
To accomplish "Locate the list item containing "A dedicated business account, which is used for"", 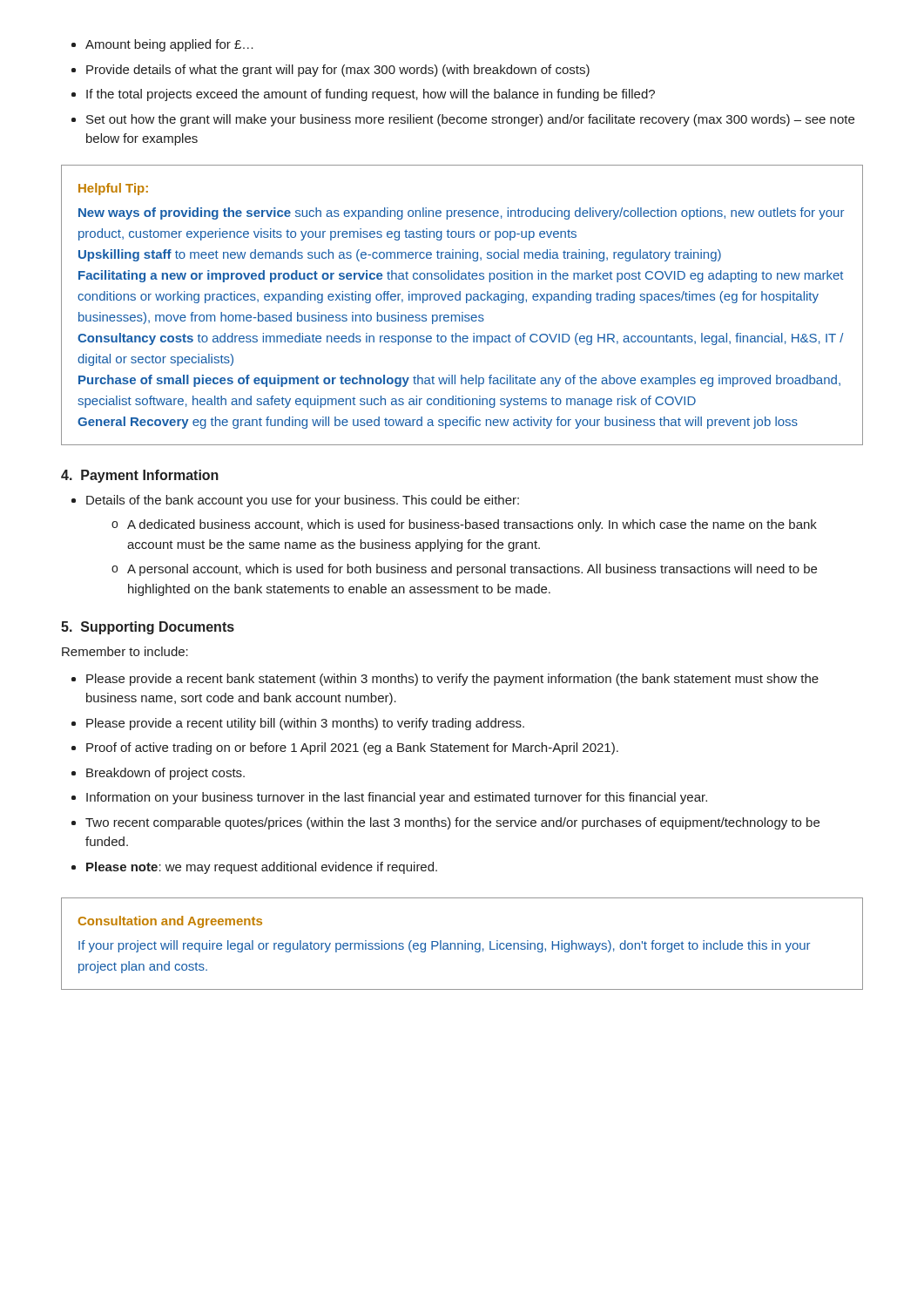I will [x=487, y=535].
